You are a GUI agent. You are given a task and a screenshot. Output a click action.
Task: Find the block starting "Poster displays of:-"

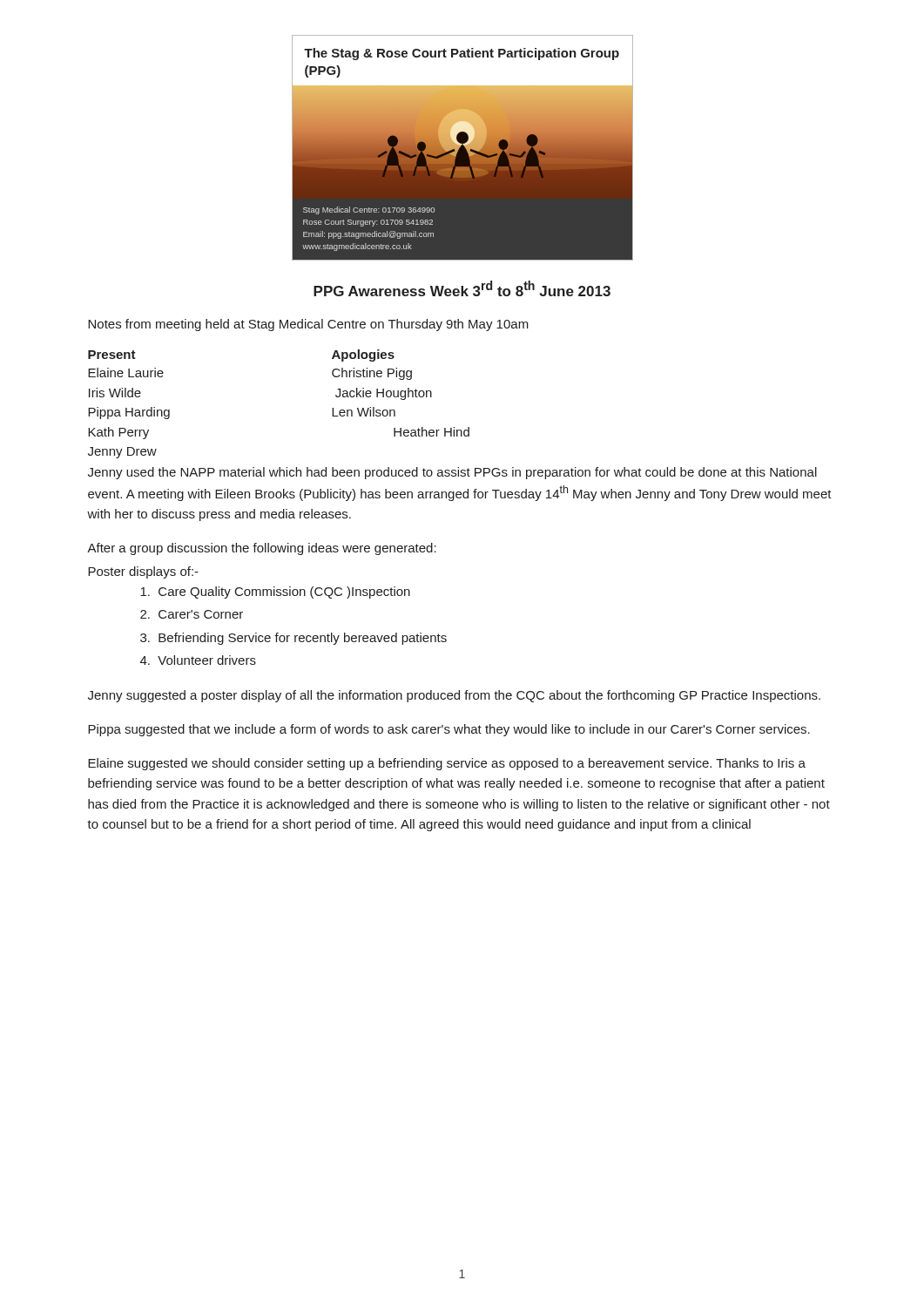click(143, 571)
